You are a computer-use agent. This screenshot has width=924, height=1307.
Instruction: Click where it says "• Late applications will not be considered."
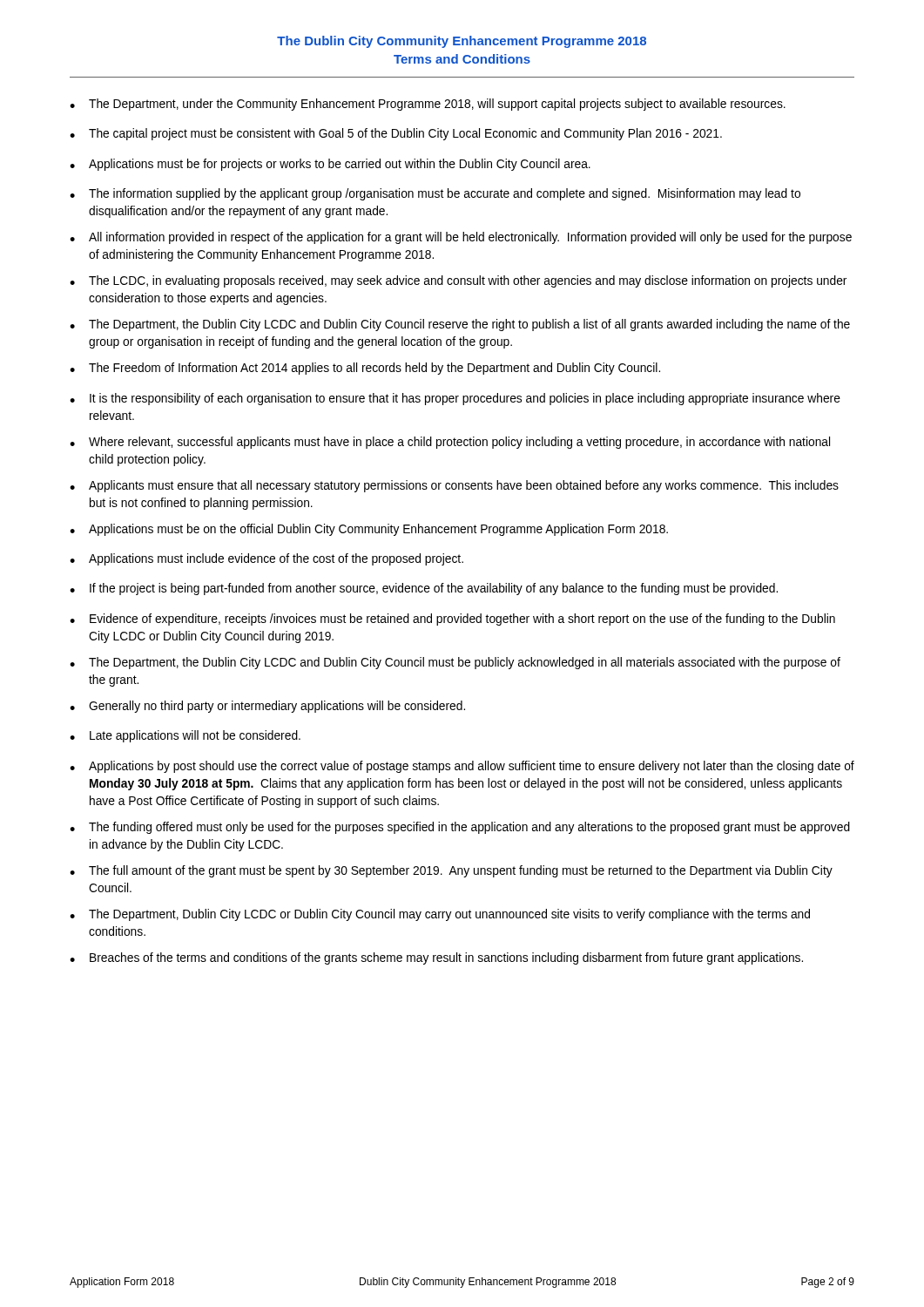click(185, 736)
